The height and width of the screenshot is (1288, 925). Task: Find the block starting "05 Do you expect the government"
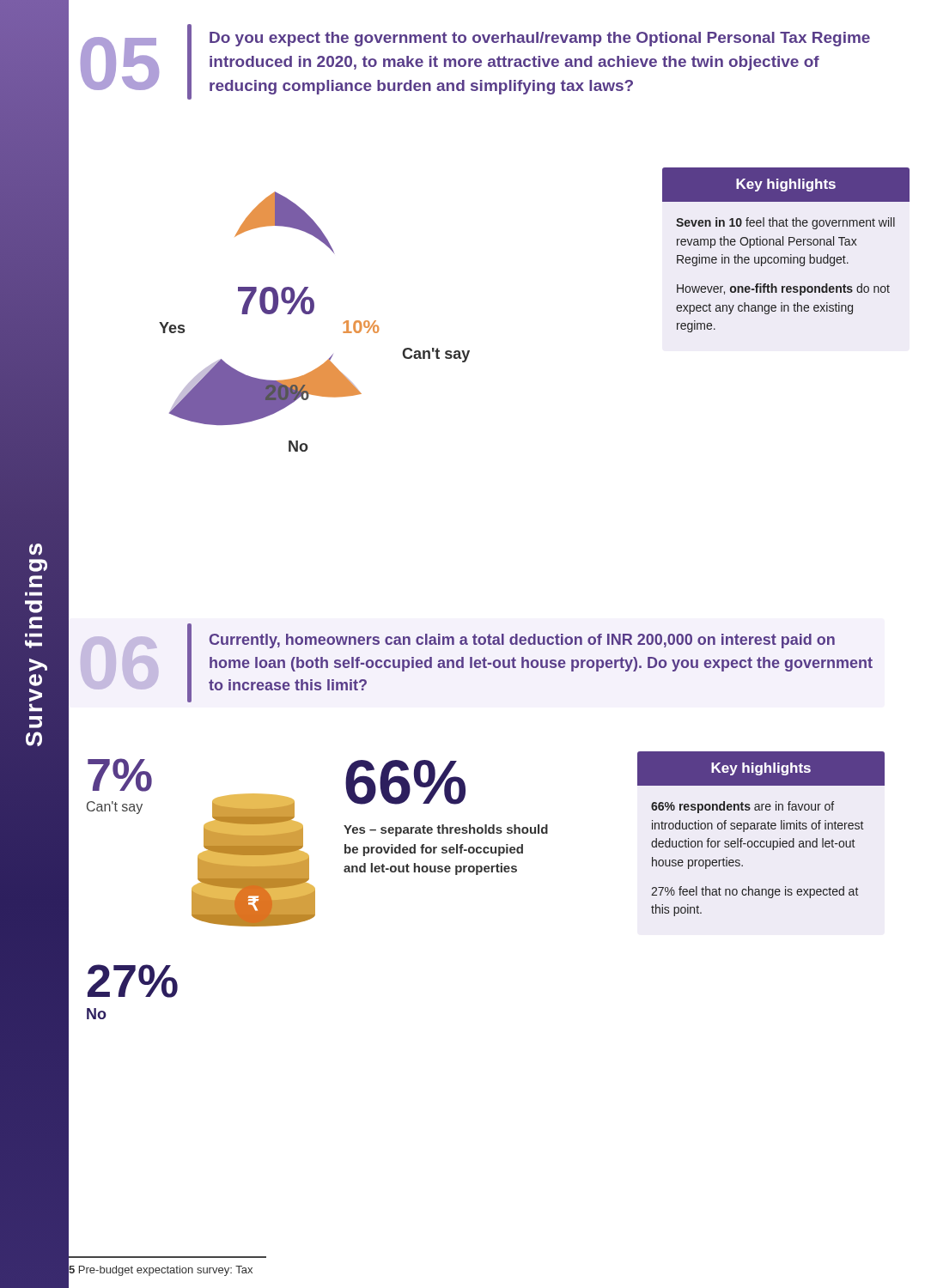tap(477, 62)
